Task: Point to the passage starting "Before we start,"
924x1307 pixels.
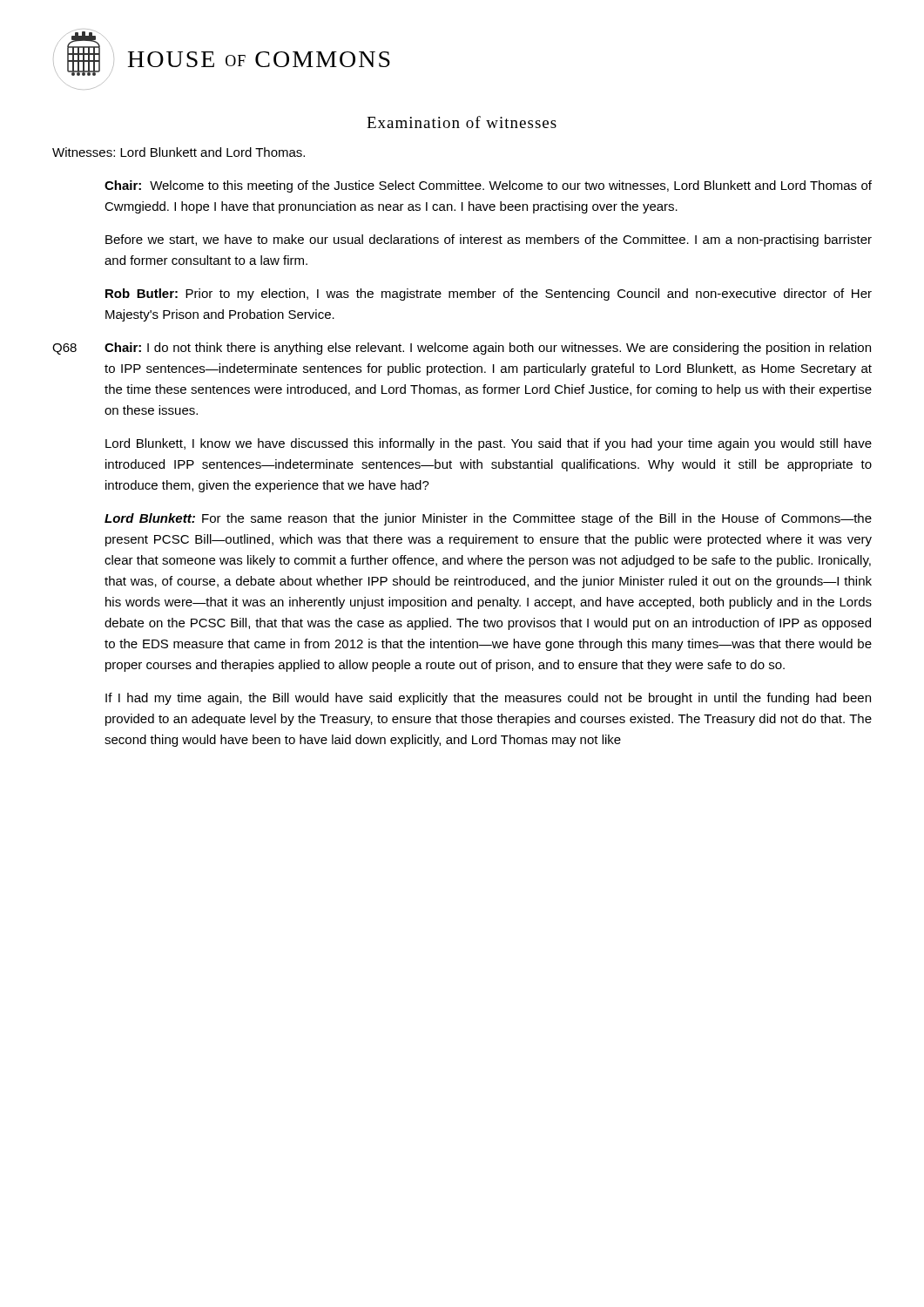Action: (x=488, y=250)
